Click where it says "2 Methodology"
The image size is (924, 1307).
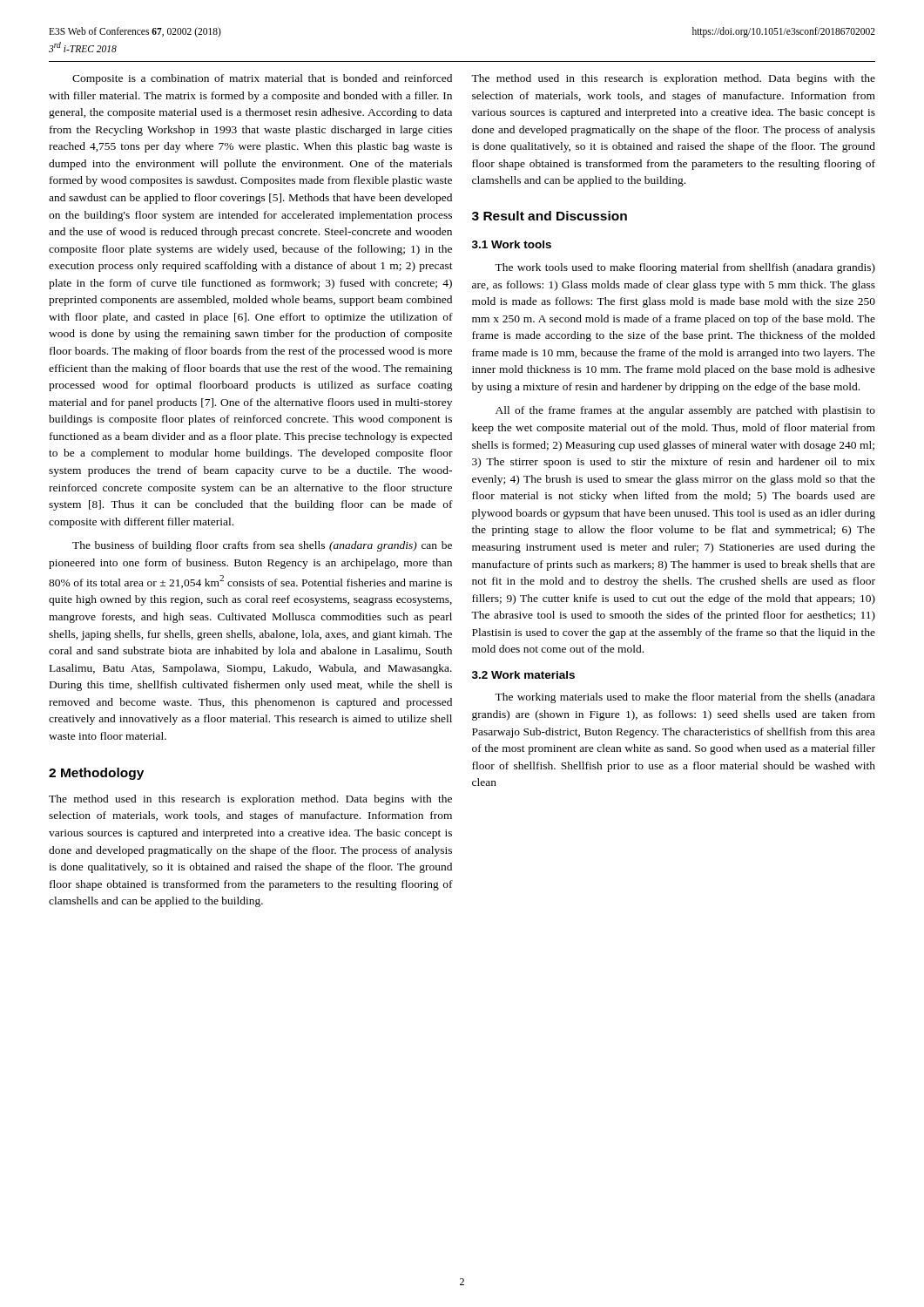(96, 773)
